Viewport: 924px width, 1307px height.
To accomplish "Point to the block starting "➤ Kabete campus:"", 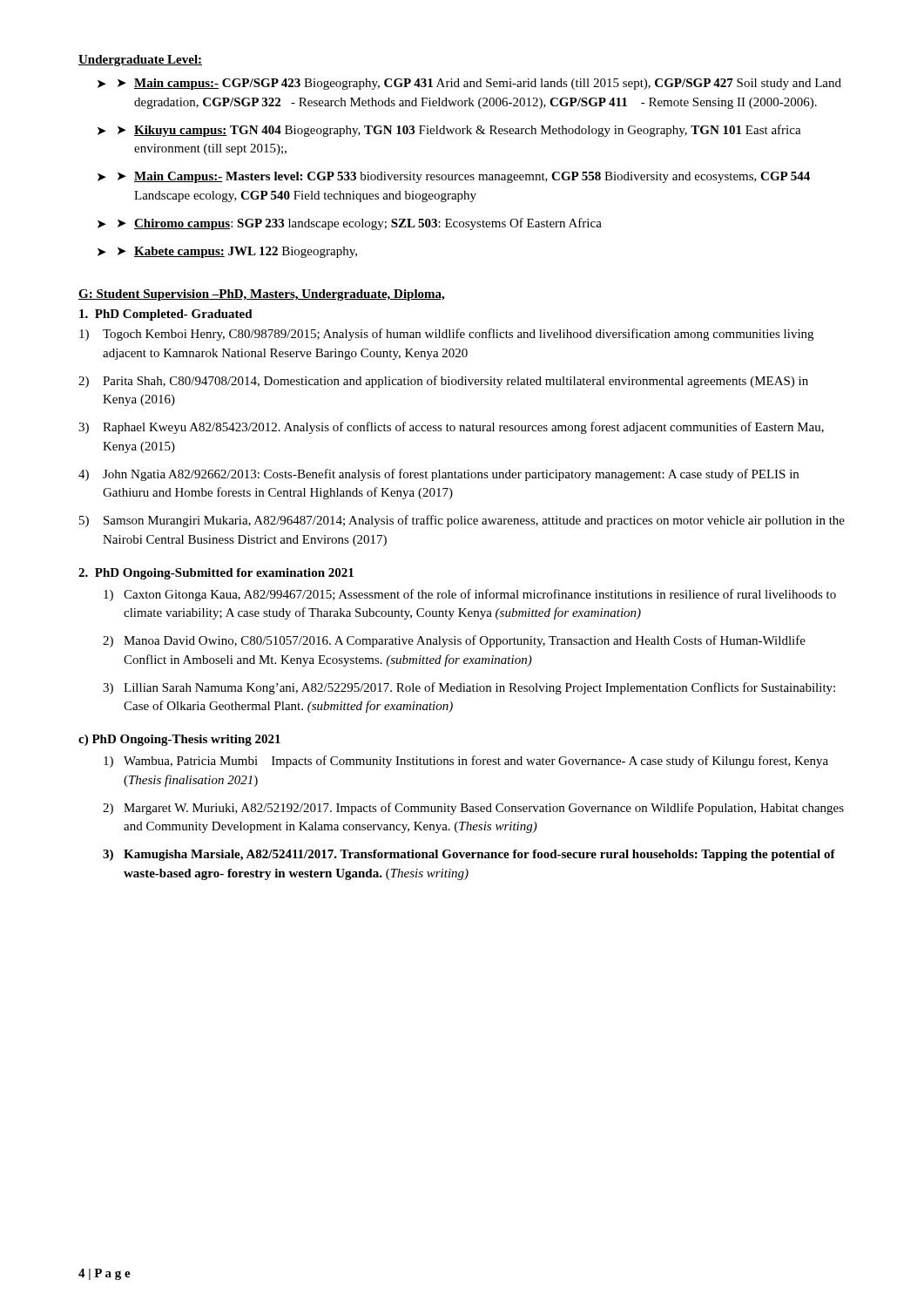I will [x=237, y=252].
